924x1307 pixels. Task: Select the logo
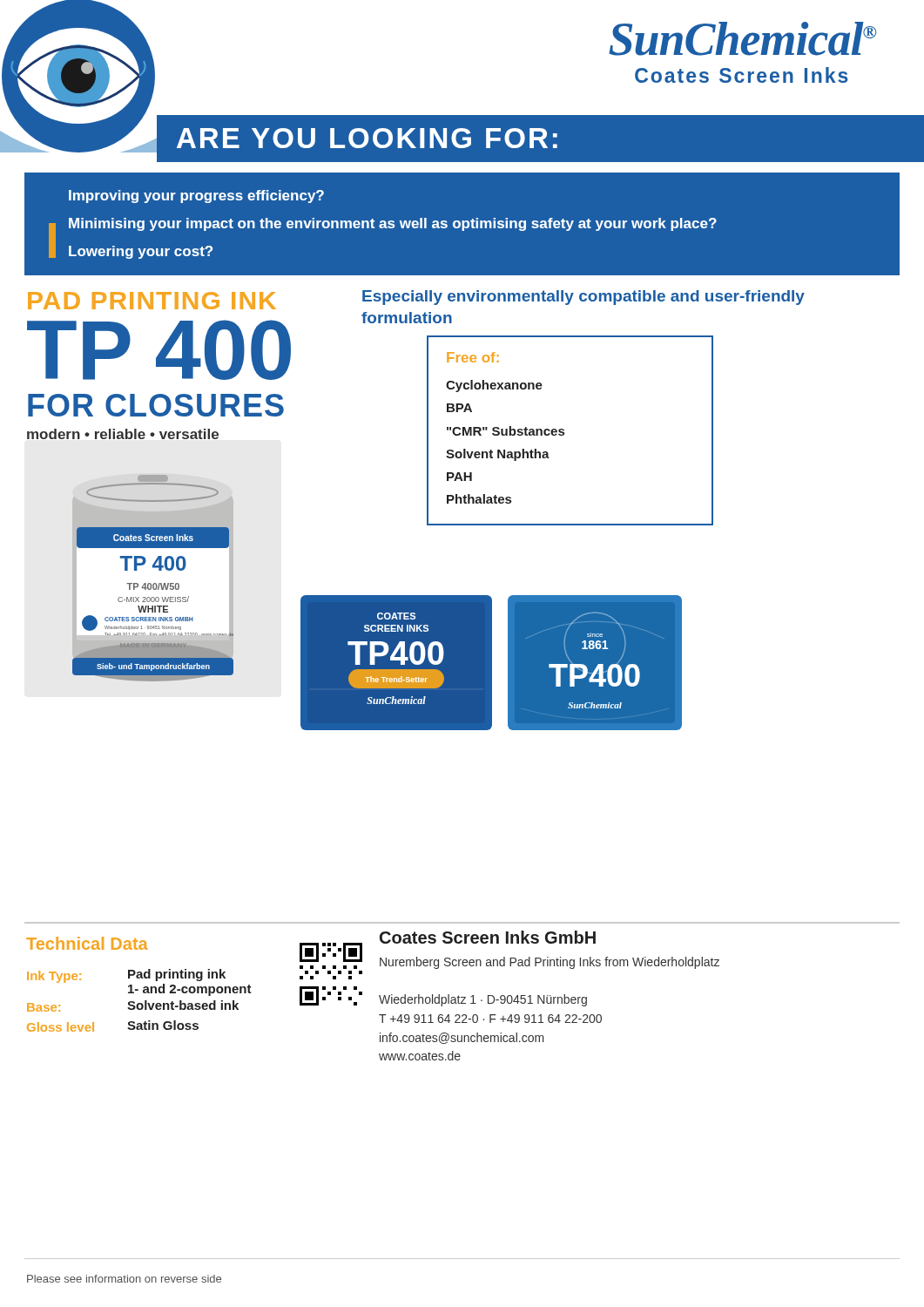click(462, 76)
